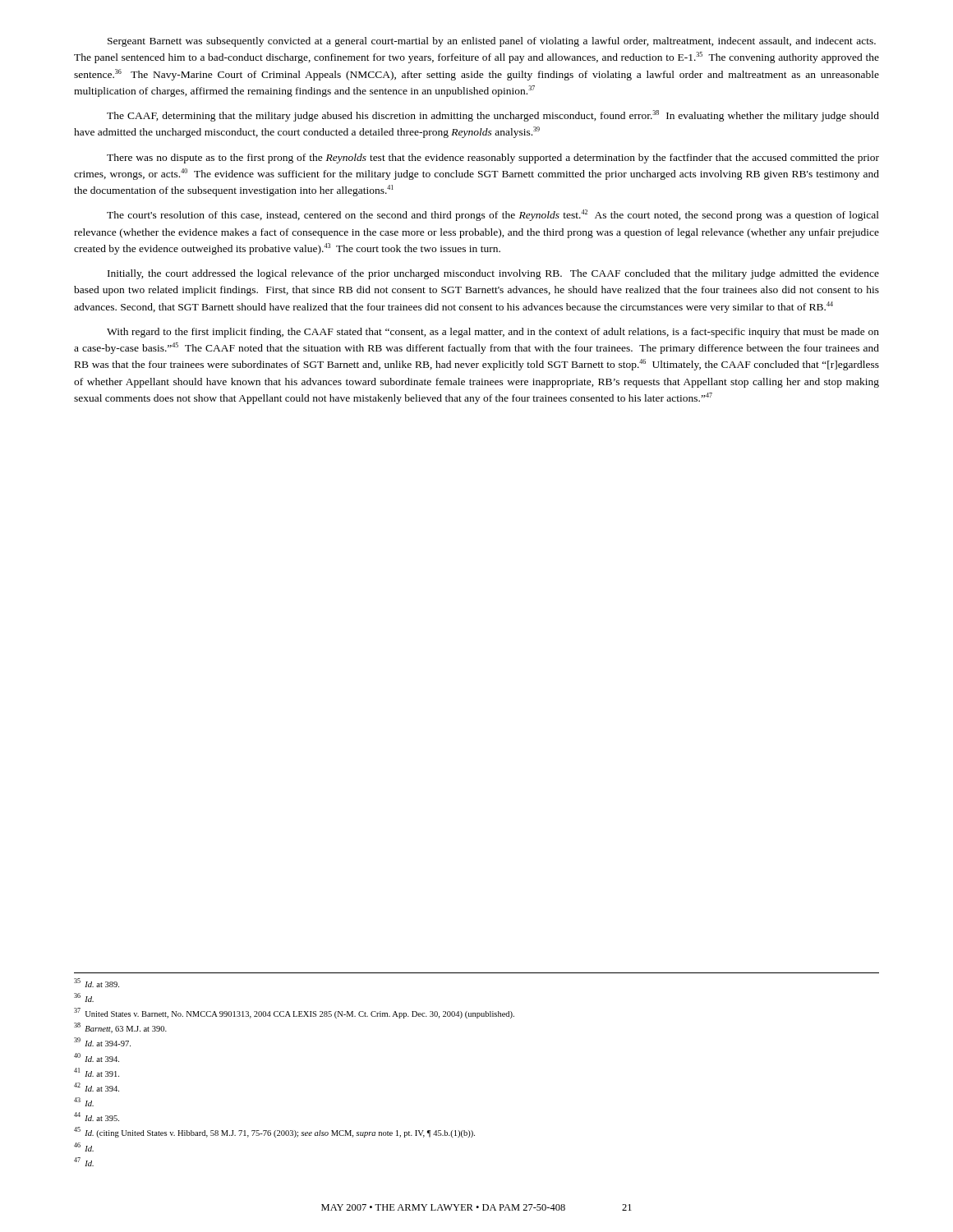Point to "39 Id. at 394-97."

[x=103, y=1042]
